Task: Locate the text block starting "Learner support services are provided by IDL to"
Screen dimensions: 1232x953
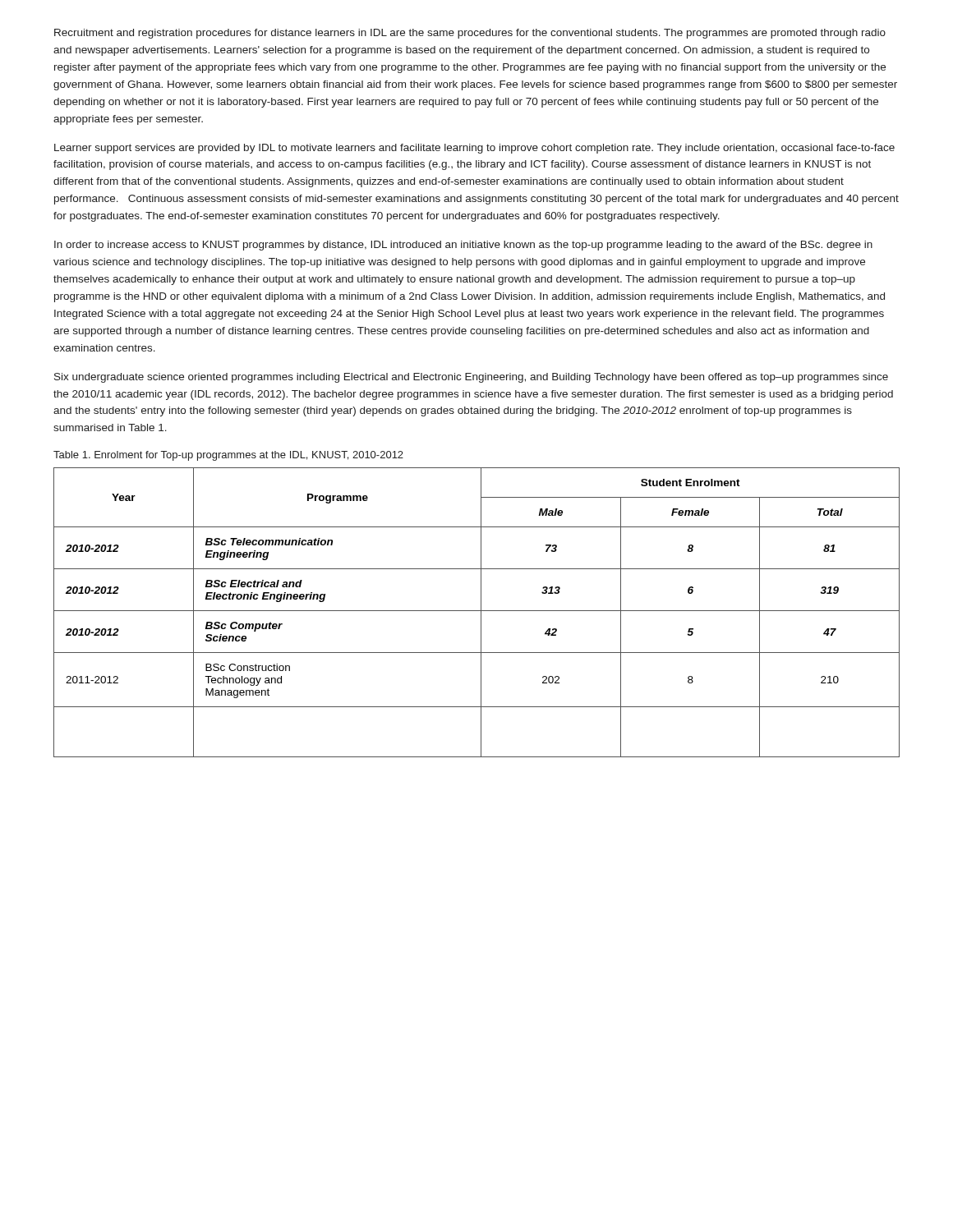Action: [x=476, y=181]
